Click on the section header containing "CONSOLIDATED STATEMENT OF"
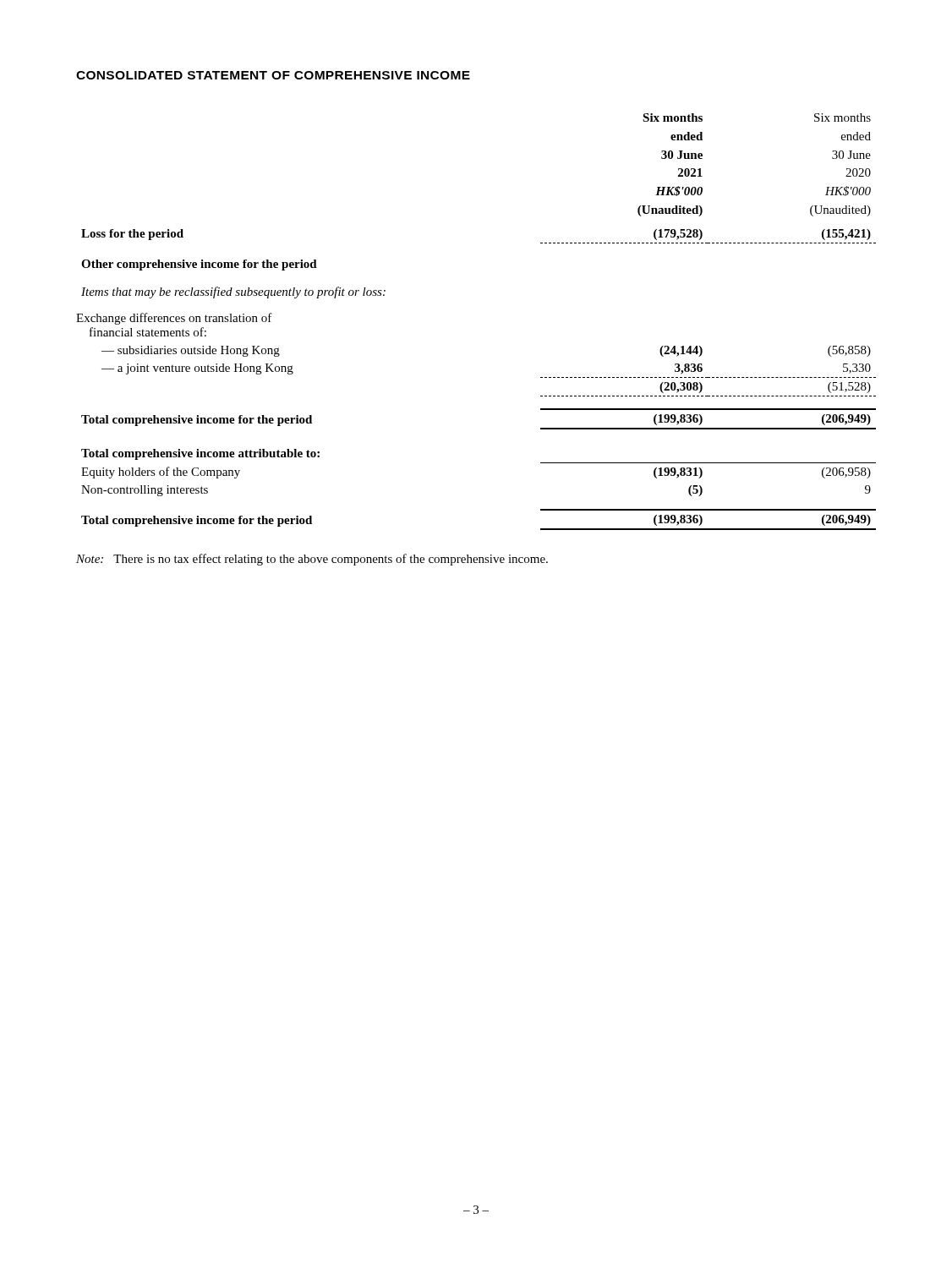 tap(273, 75)
